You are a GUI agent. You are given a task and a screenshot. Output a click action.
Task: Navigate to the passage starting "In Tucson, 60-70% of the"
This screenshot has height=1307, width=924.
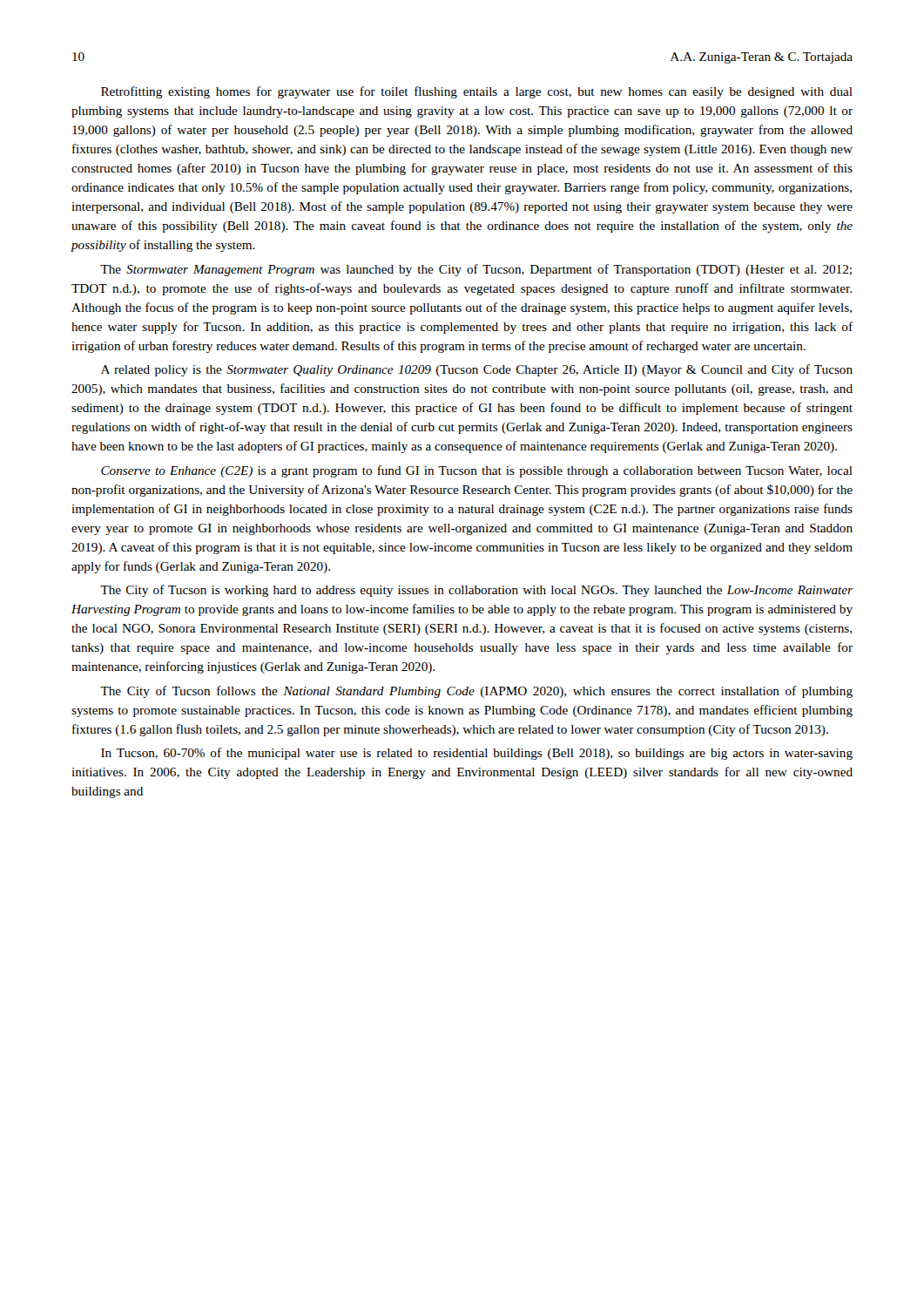pos(462,772)
